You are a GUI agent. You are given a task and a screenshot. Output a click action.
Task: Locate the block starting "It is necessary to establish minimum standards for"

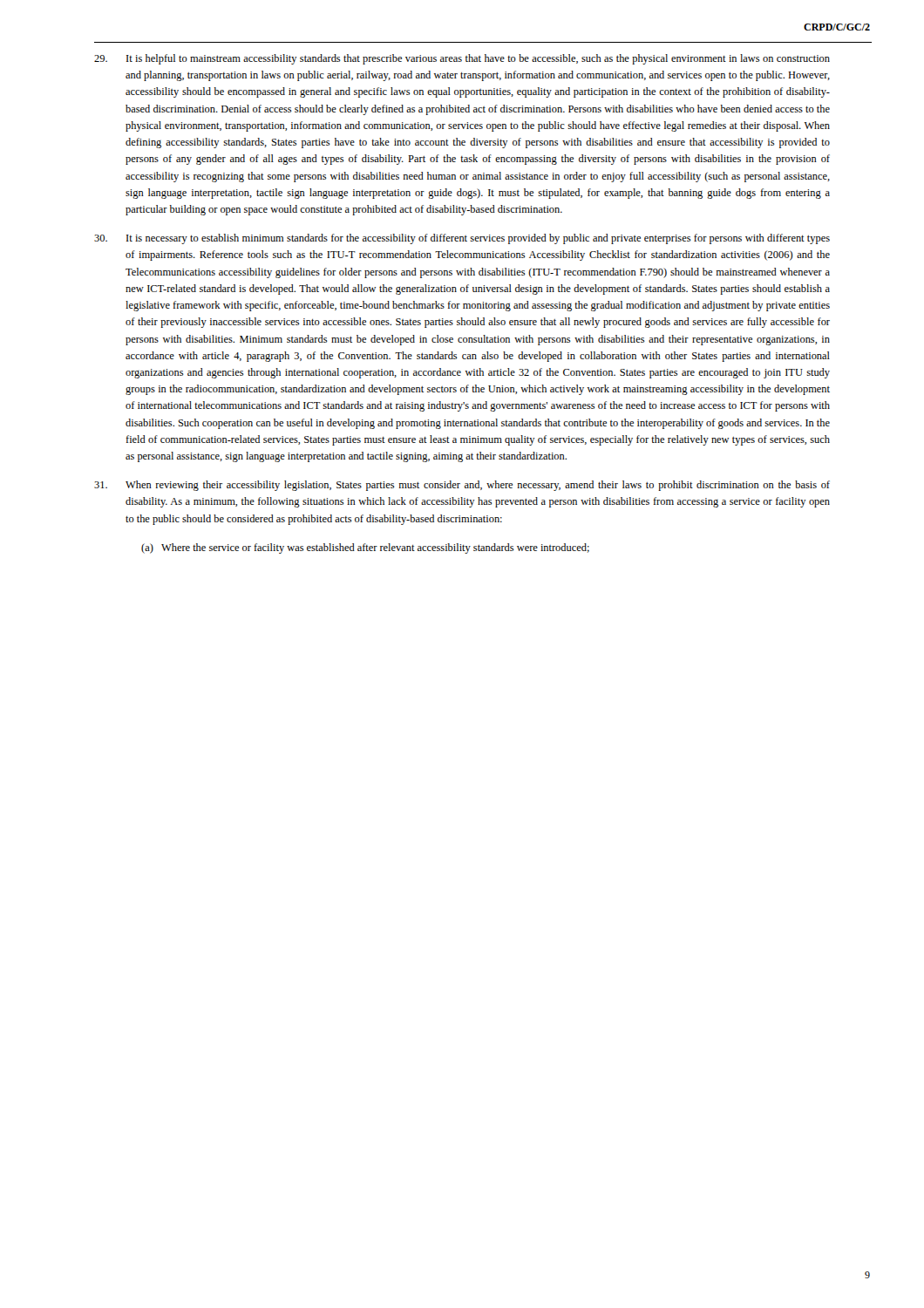462,348
